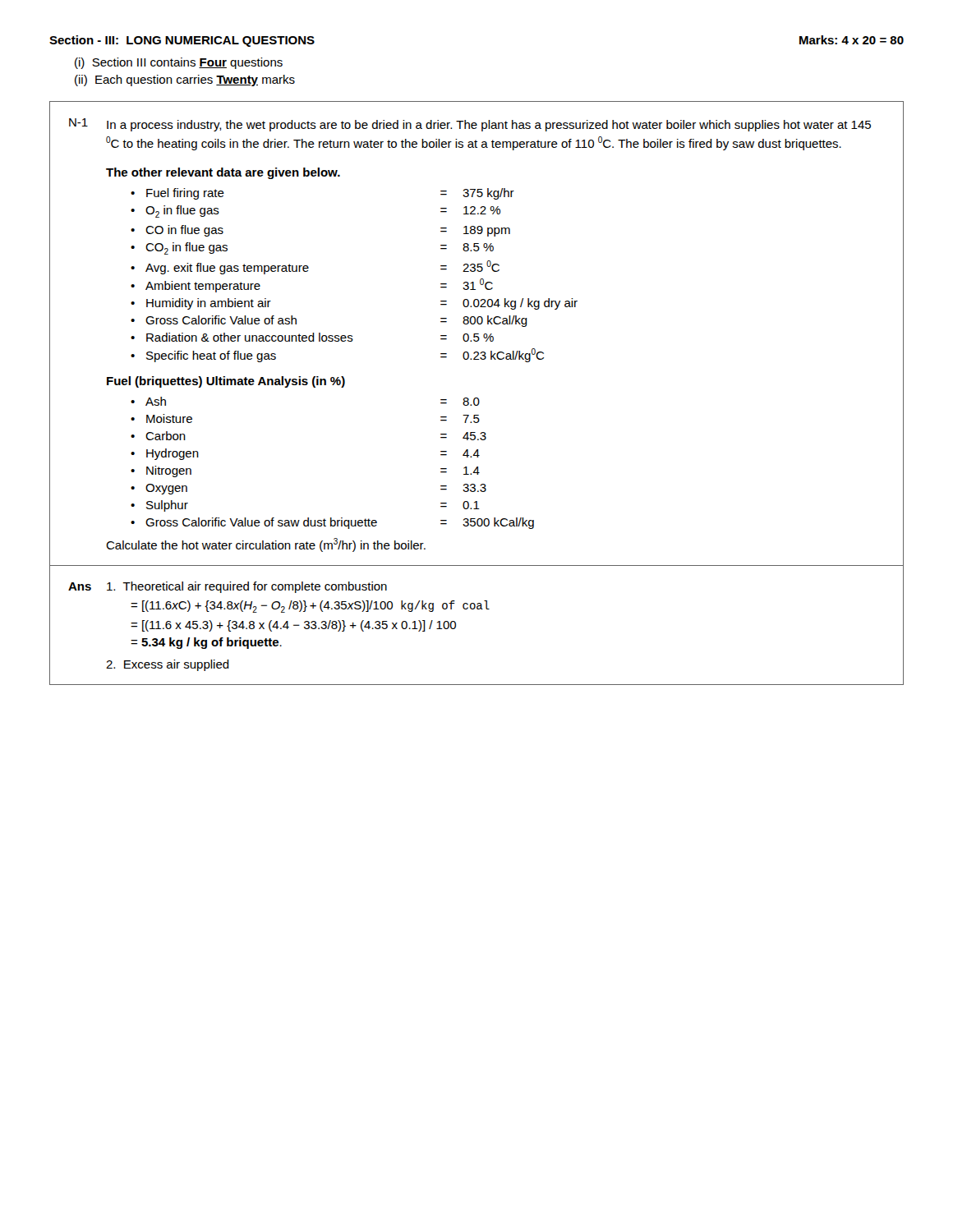The image size is (953, 1232).
Task: Select the element starting "• Nitrogen = 1.4"
Action: 159,471
